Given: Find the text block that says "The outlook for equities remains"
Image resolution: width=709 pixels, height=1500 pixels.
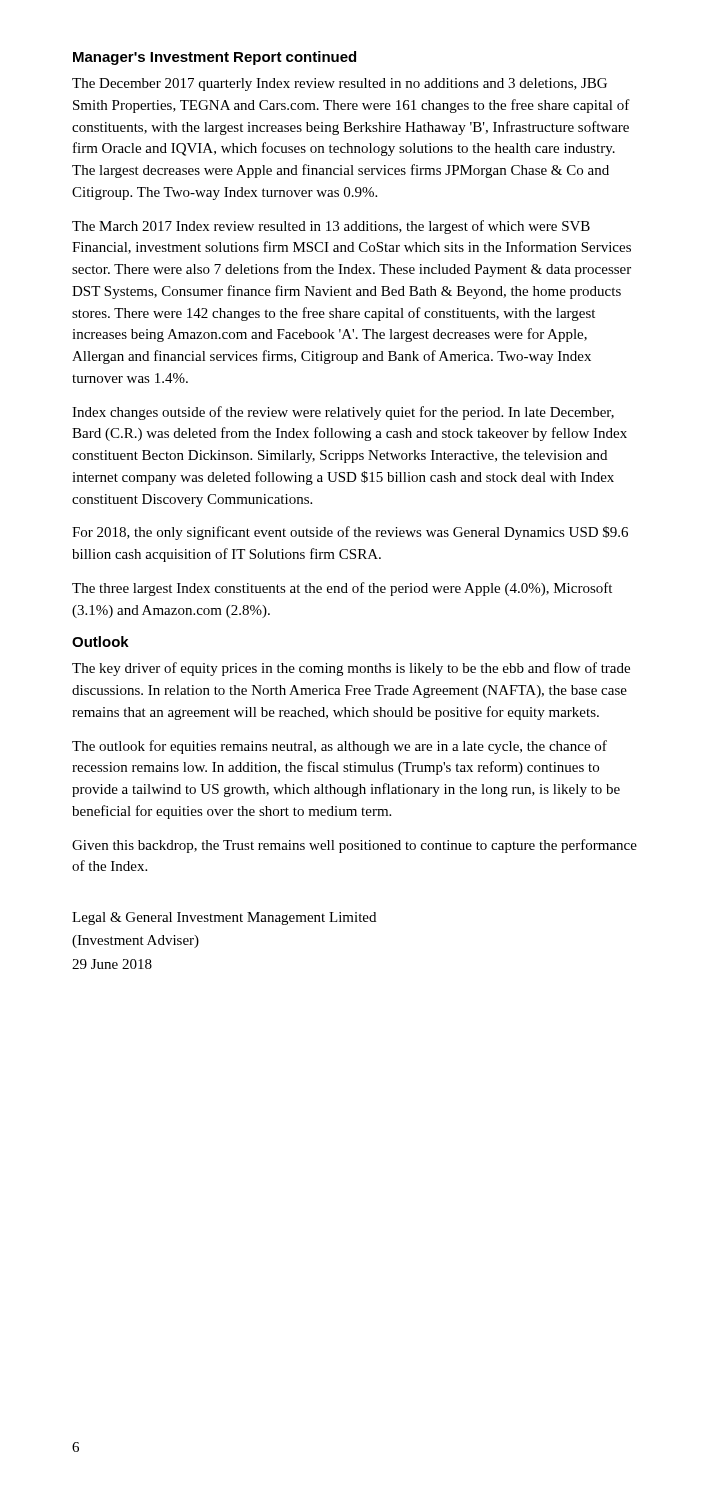Looking at the screenshot, I should 346,778.
